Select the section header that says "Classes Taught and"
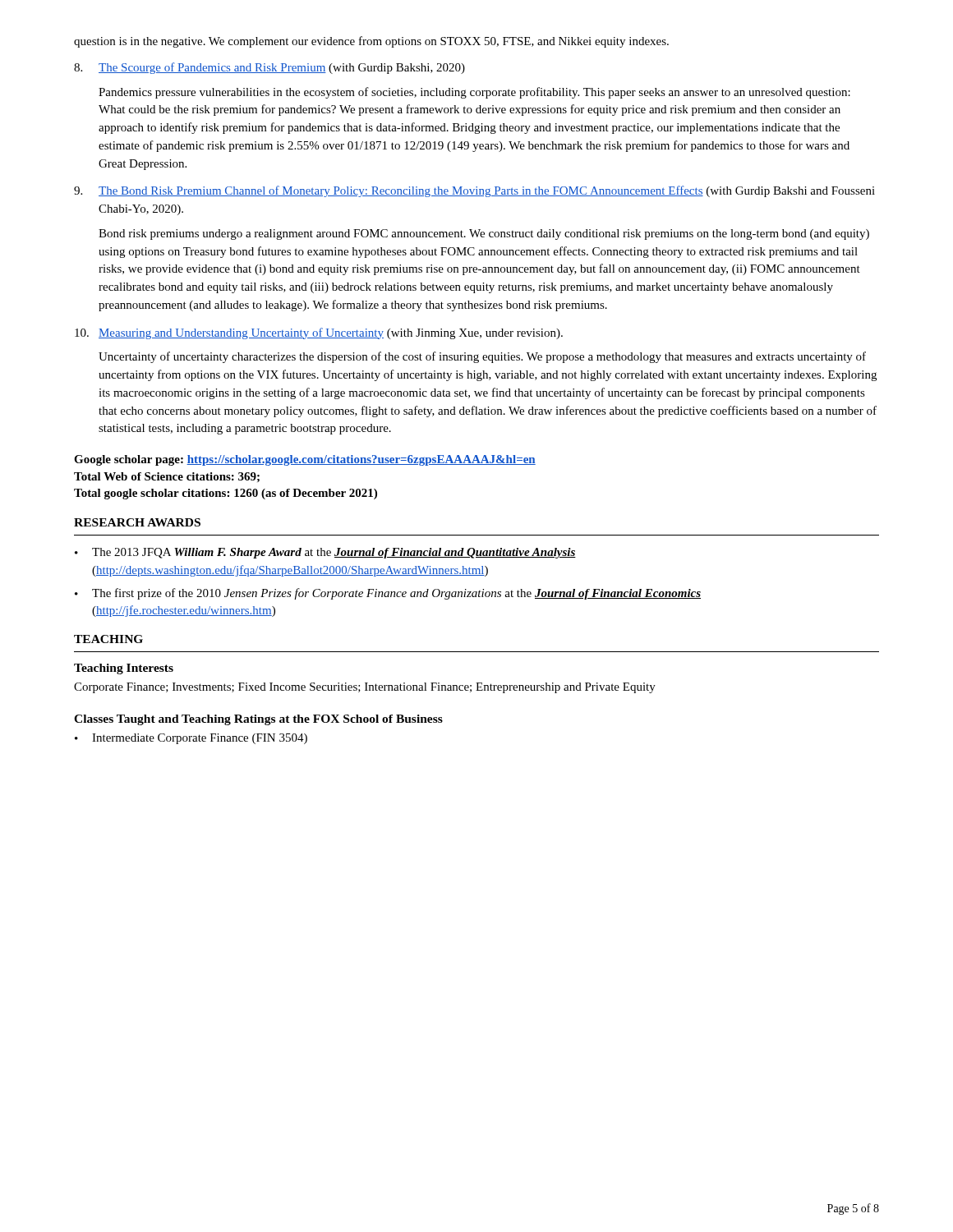This screenshot has width=953, height=1232. tap(258, 718)
